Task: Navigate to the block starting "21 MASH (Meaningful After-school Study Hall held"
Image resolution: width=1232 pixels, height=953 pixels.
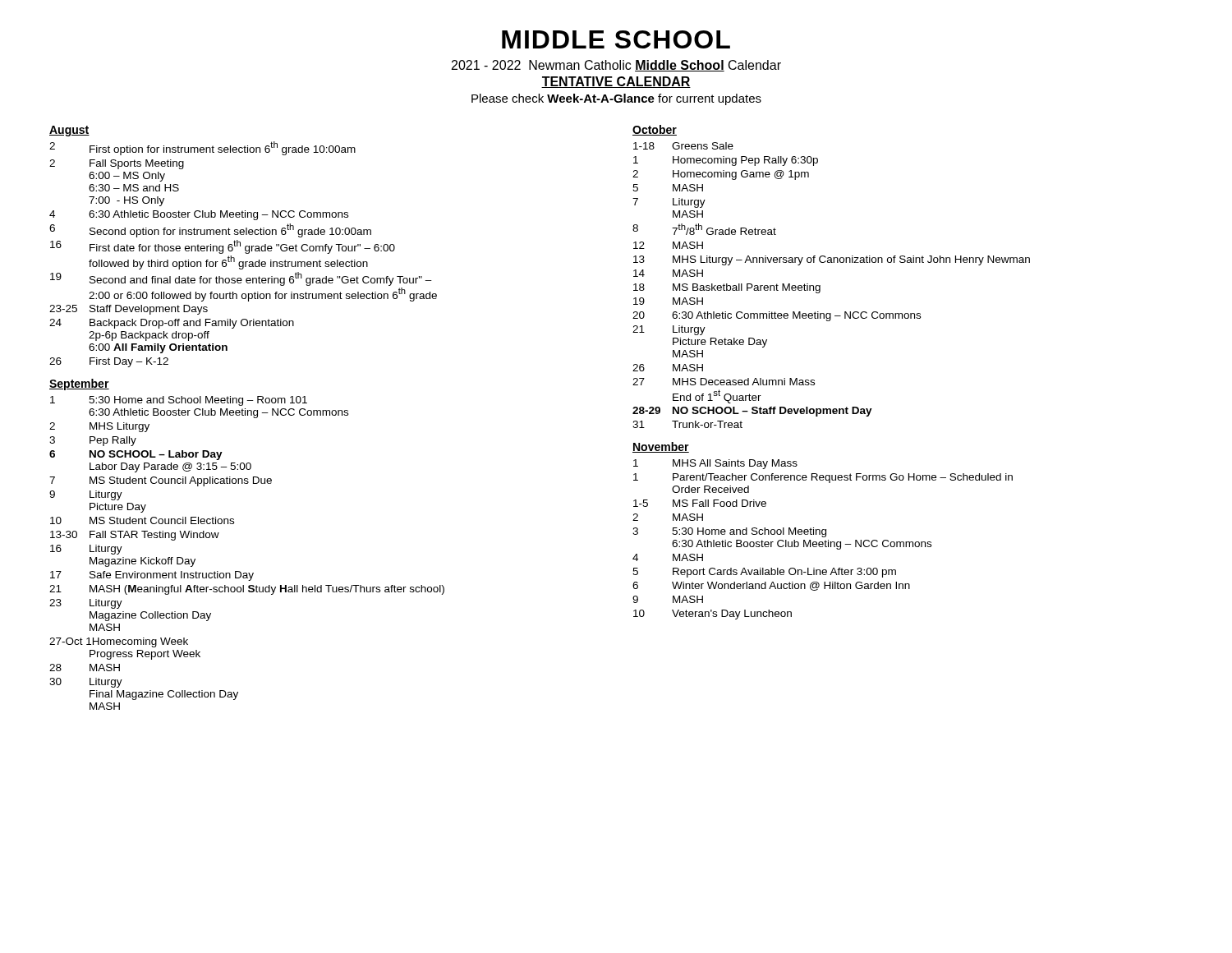Action: 324,589
